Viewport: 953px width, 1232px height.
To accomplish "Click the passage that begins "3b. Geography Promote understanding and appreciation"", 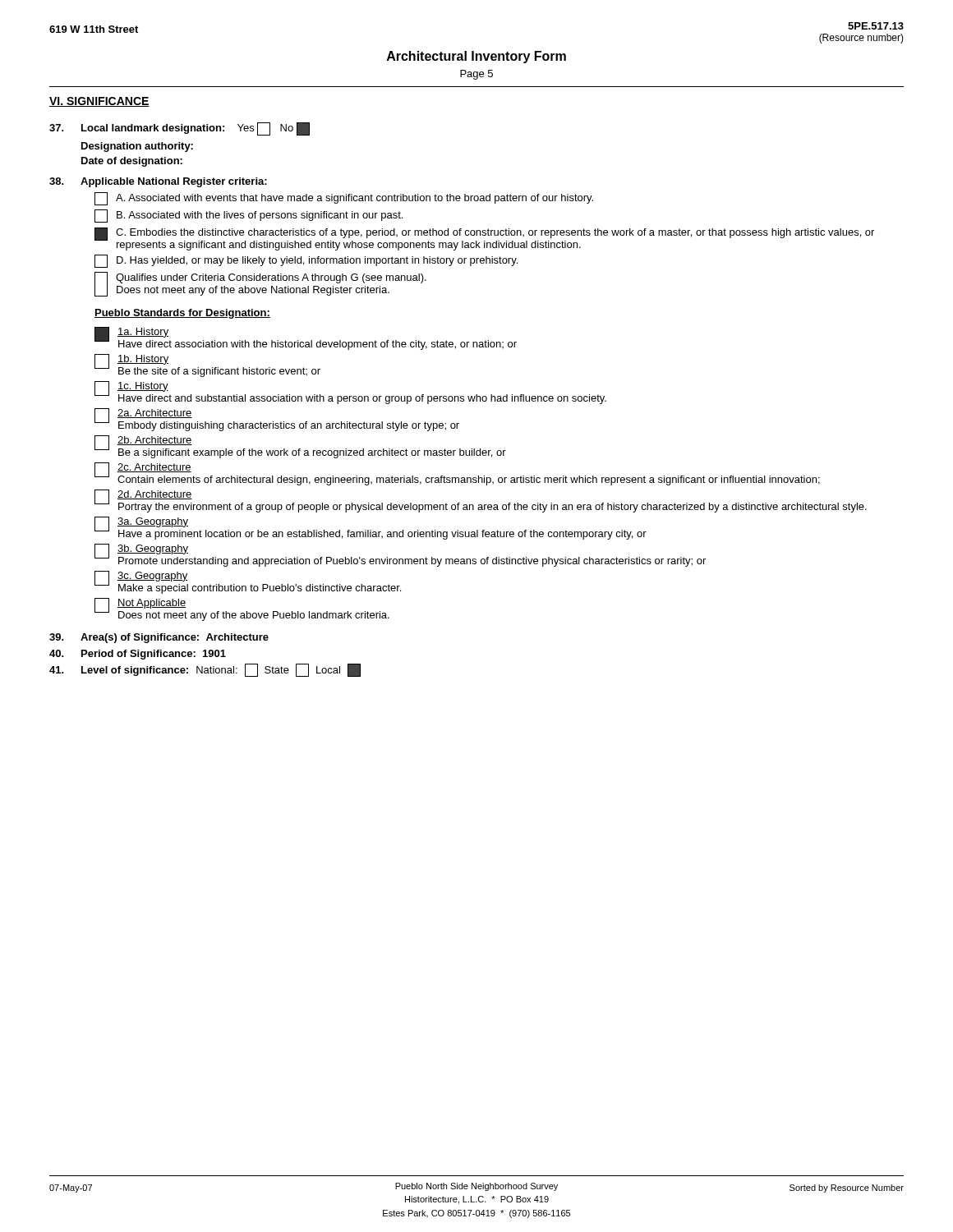I will tap(400, 554).
